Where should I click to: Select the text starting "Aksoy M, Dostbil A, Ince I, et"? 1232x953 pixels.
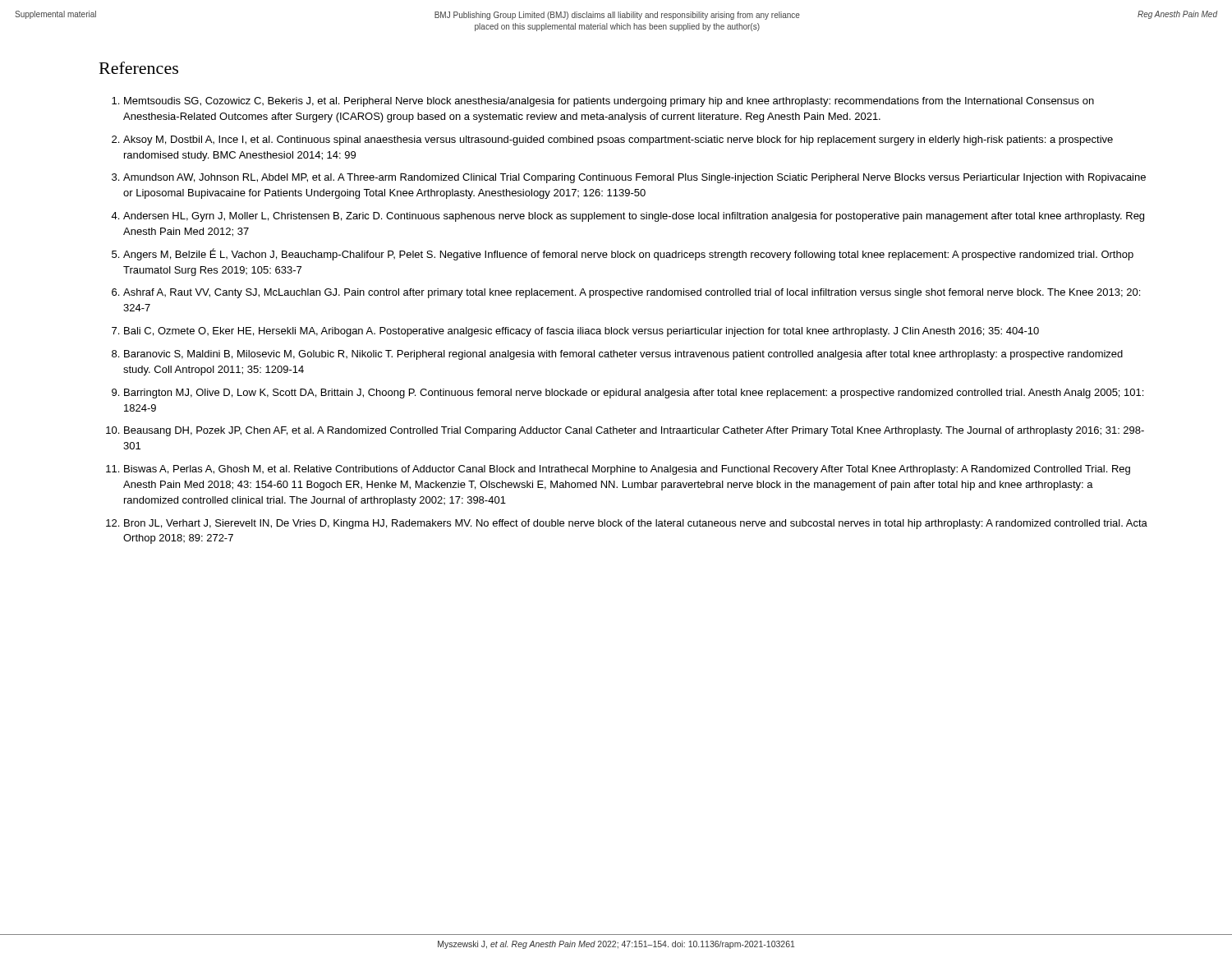tap(618, 147)
